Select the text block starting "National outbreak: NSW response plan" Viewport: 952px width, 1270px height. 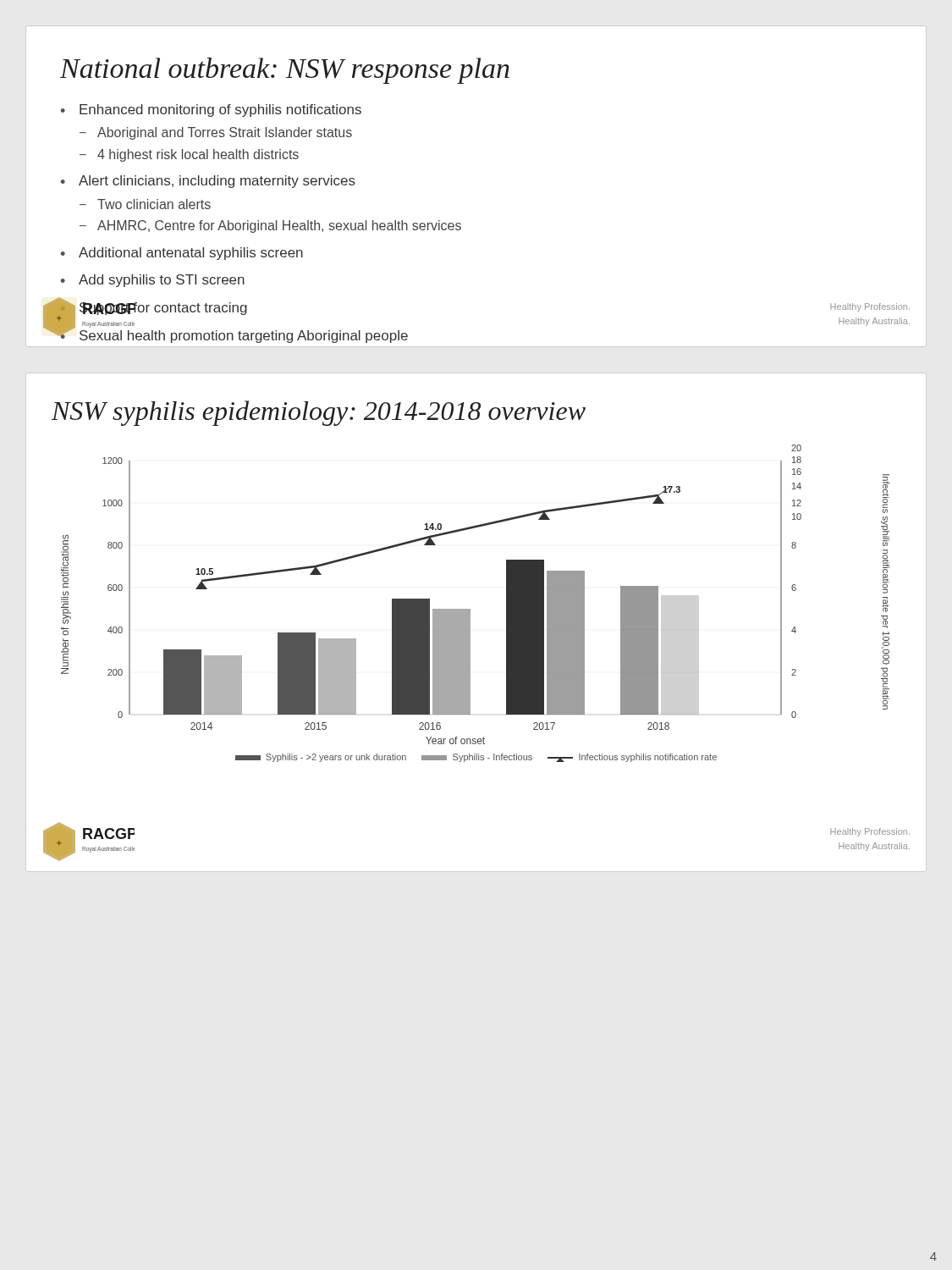pos(285,68)
